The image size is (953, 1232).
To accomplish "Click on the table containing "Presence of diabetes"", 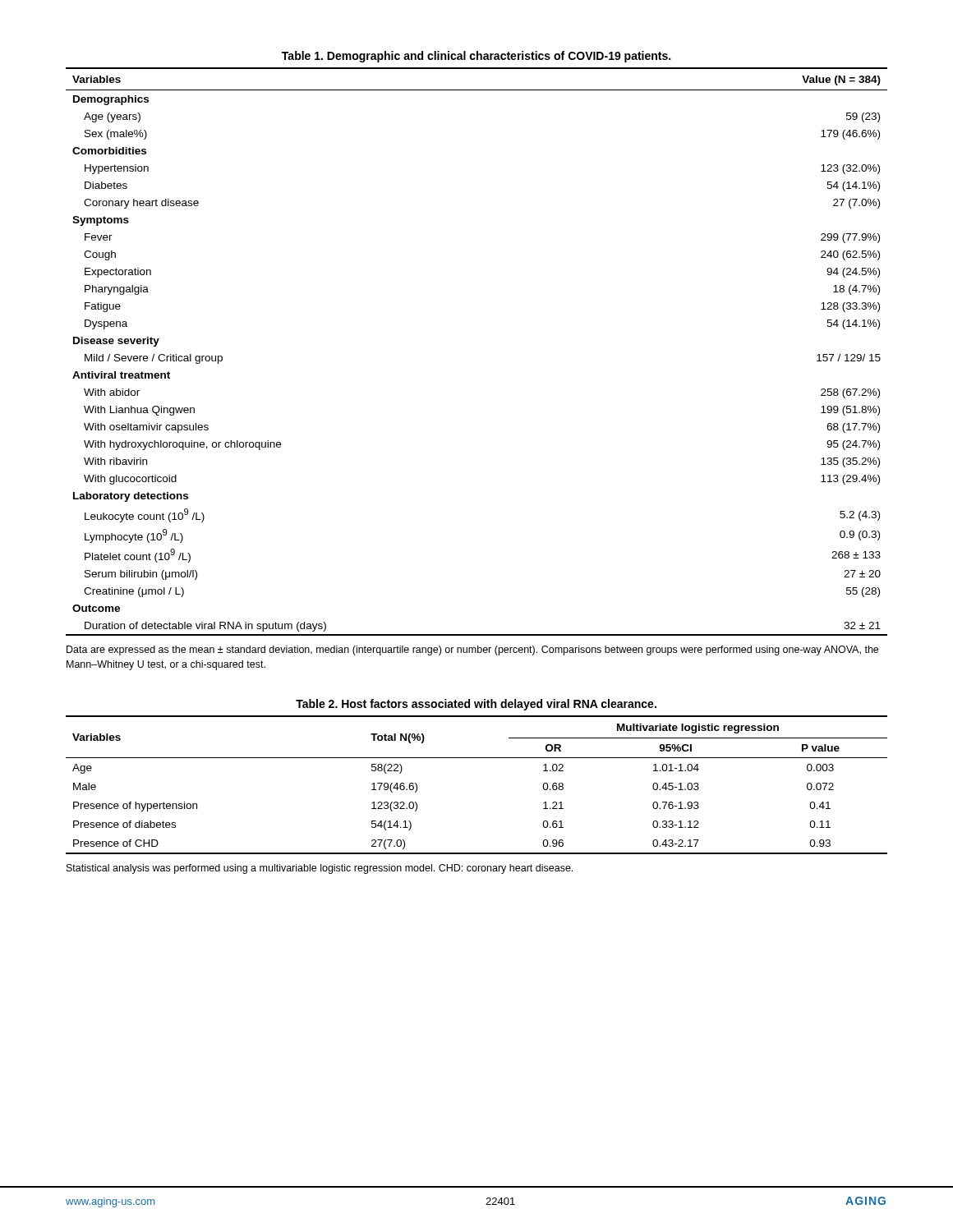I will point(476,785).
